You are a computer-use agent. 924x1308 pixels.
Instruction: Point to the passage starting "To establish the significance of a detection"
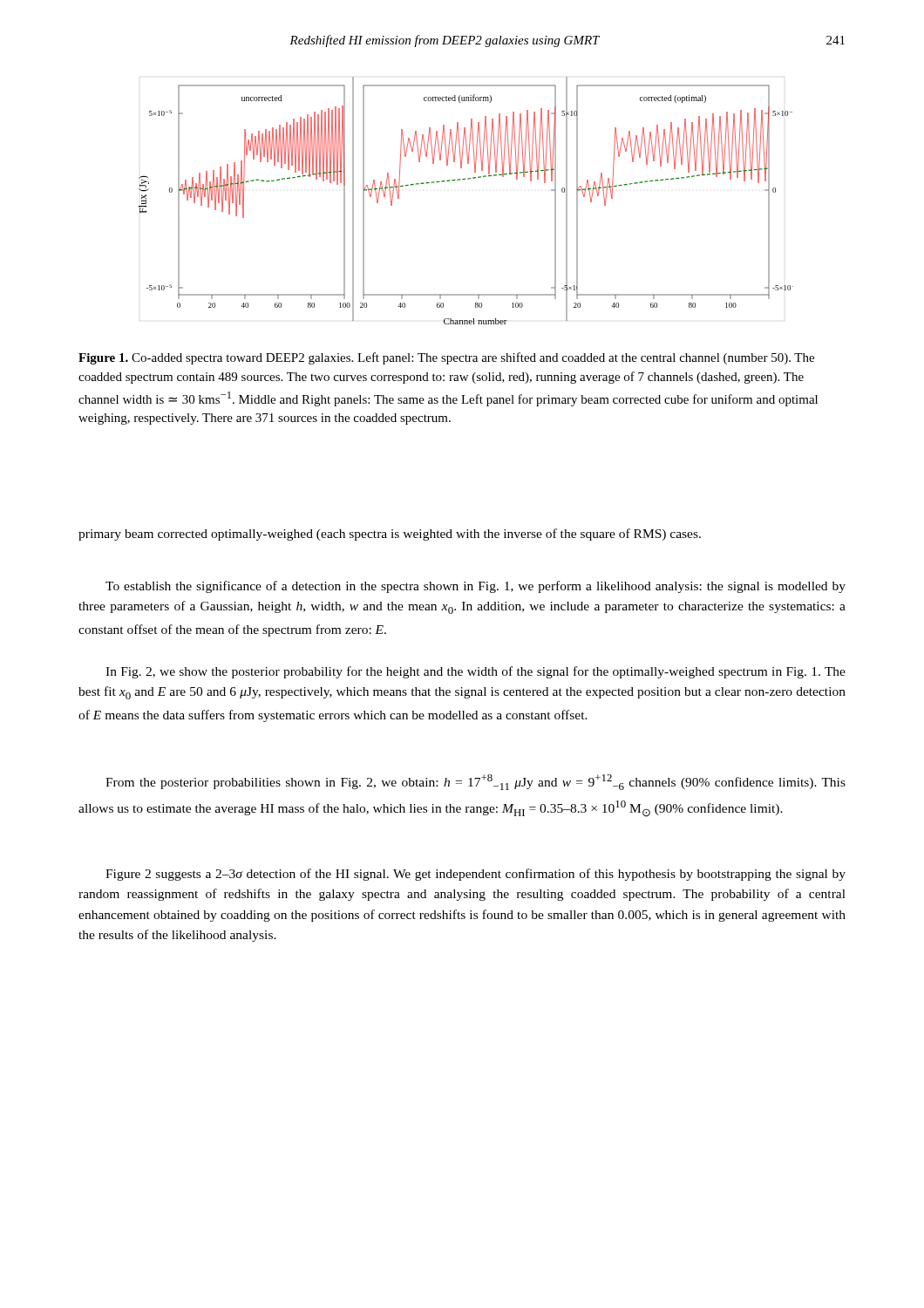tap(462, 607)
